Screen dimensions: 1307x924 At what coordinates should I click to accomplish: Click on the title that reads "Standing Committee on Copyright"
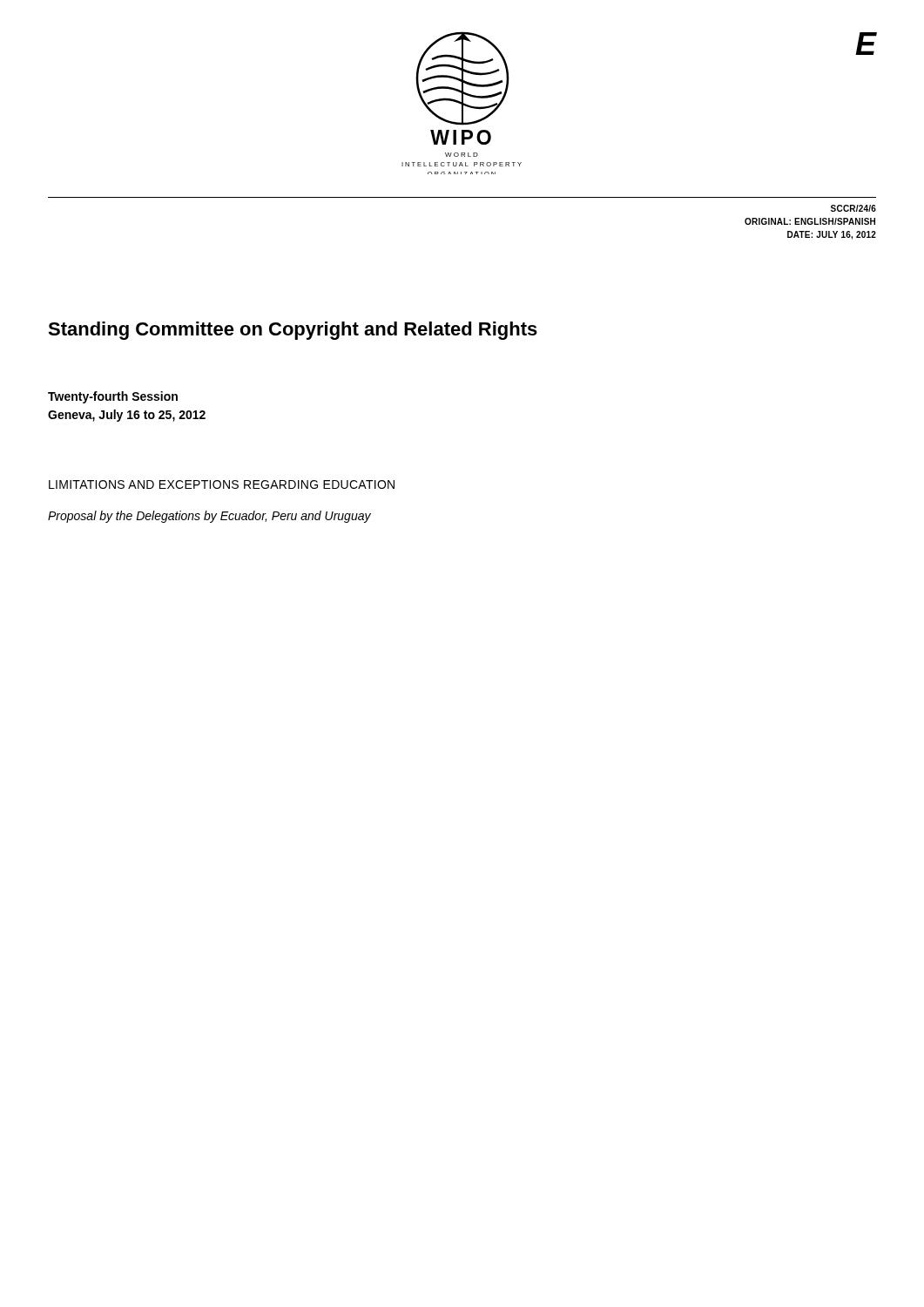(293, 329)
